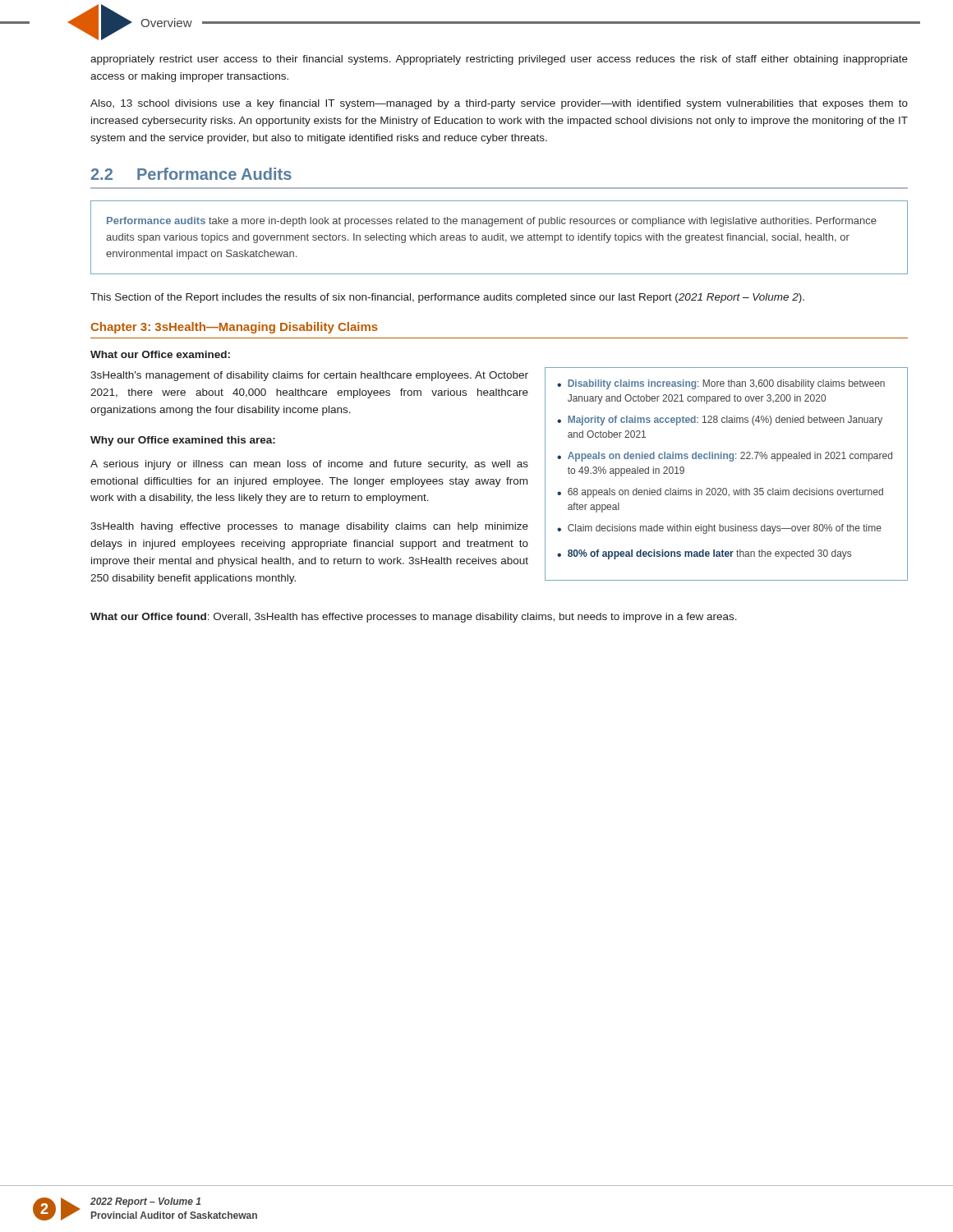953x1232 pixels.
Task: Click on the text block containing "3sHealth having effective processes to"
Action: tap(309, 552)
